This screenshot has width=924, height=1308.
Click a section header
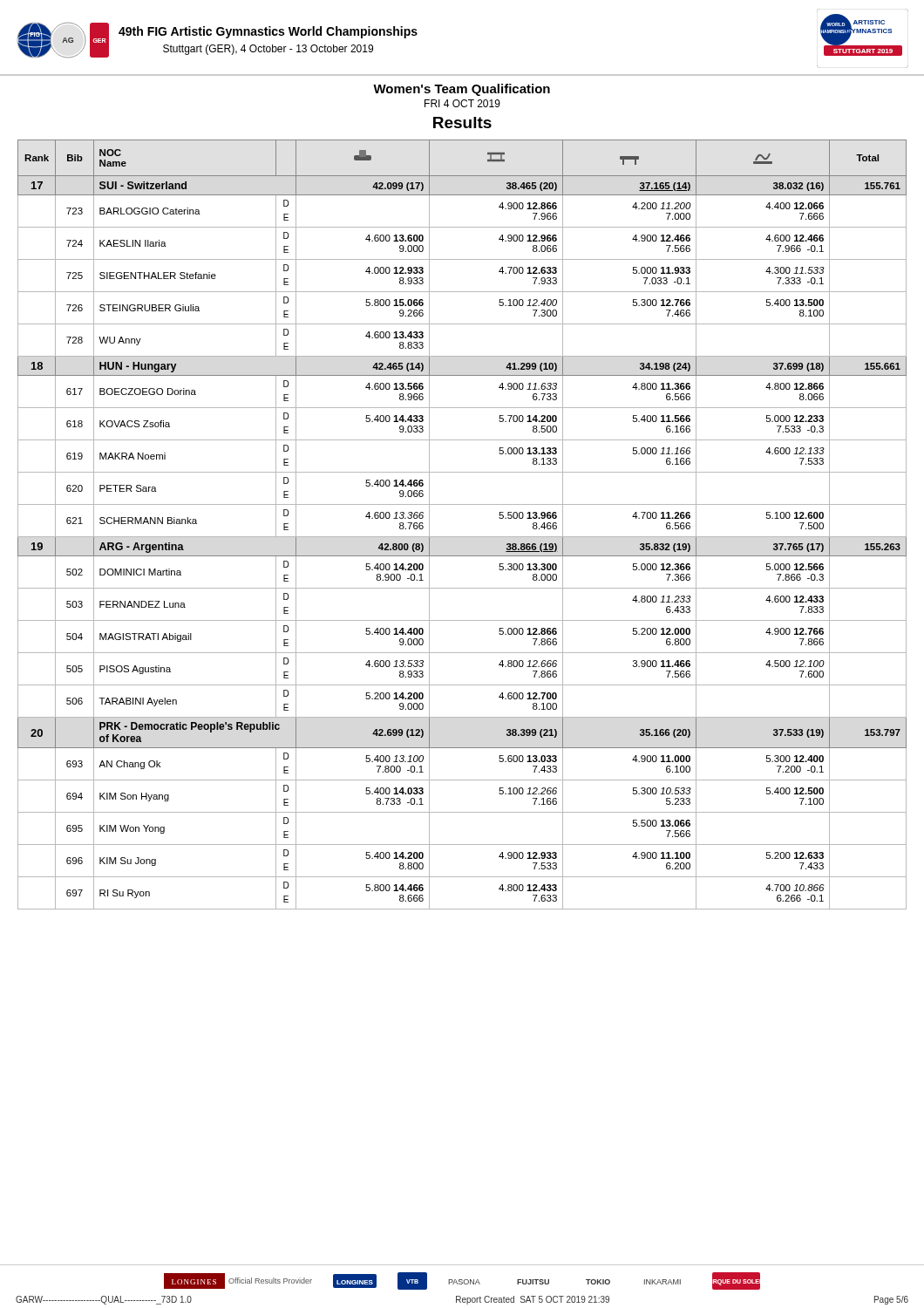pos(462,123)
